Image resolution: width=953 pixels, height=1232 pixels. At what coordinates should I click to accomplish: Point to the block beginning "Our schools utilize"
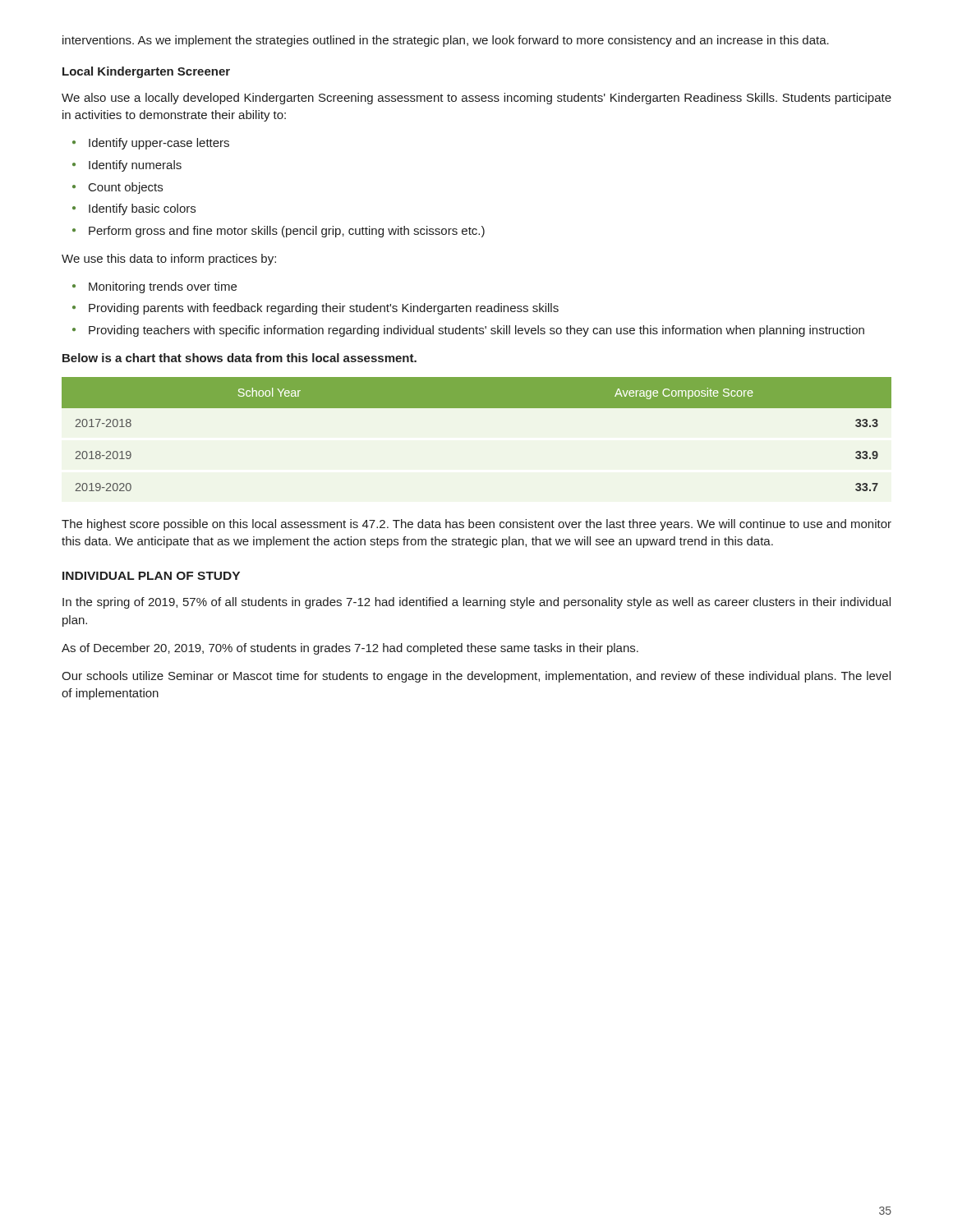click(476, 684)
